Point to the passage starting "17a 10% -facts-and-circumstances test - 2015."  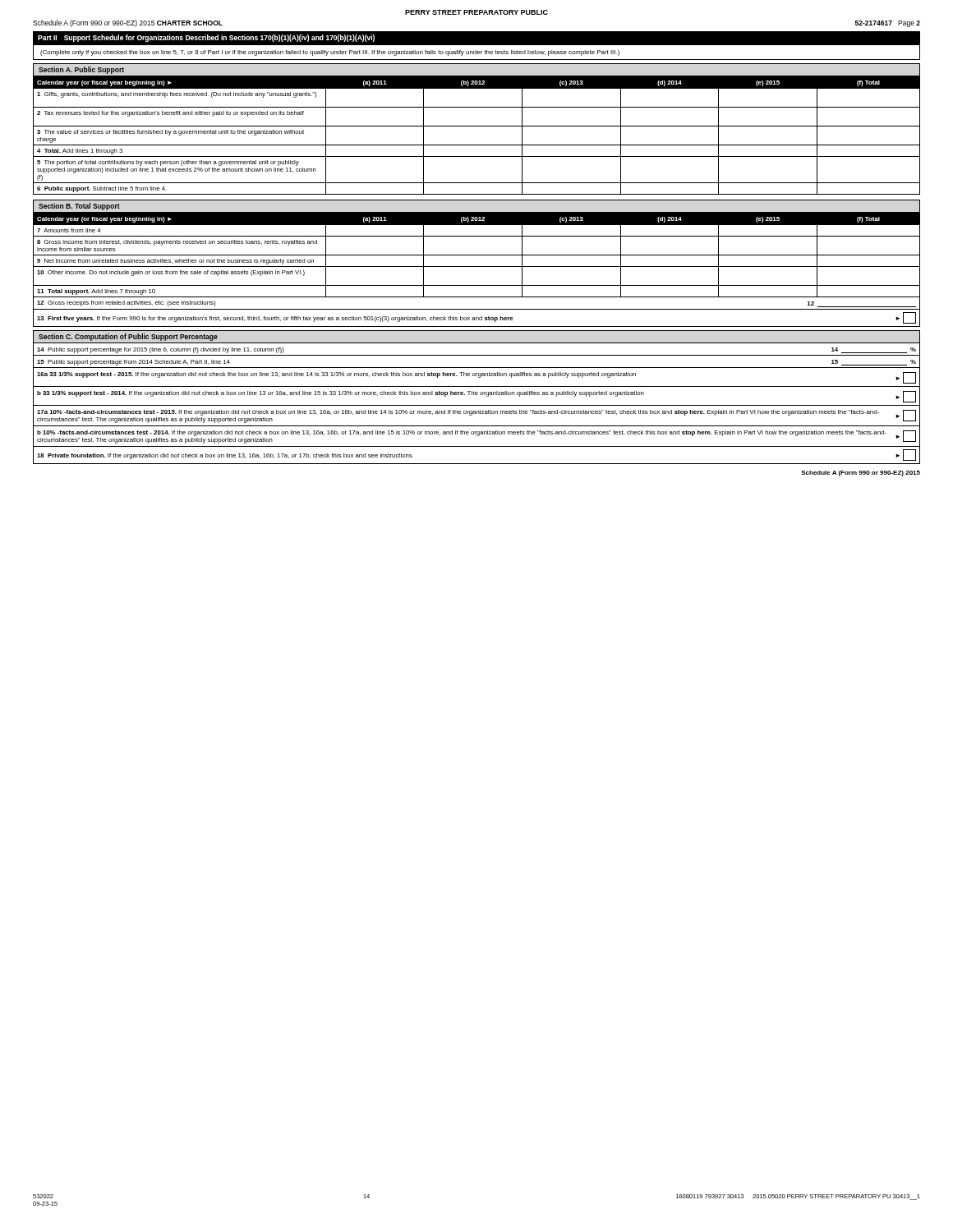[476, 416]
